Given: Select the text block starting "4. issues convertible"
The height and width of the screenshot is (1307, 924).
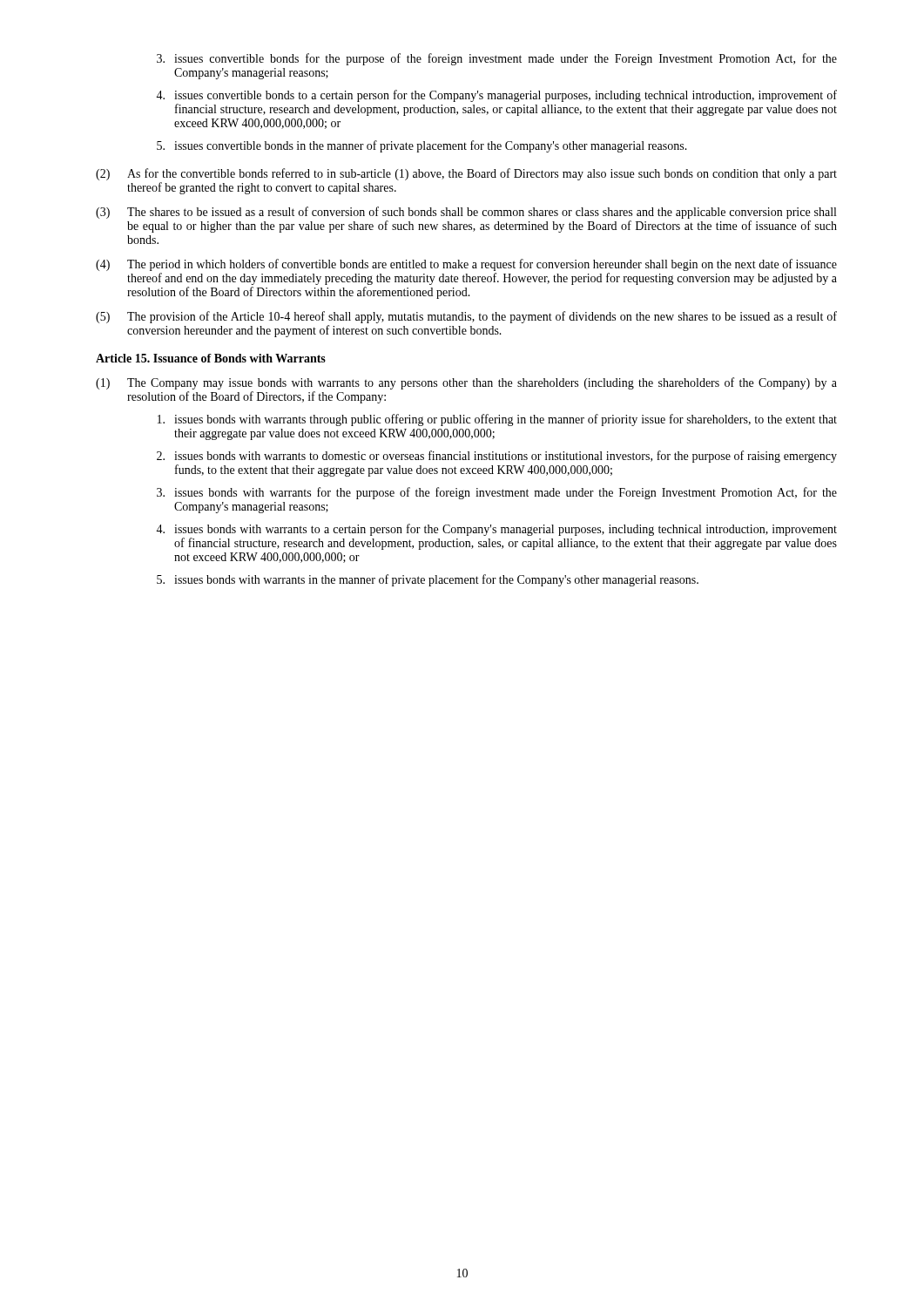Looking at the screenshot, I should click(484, 110).
